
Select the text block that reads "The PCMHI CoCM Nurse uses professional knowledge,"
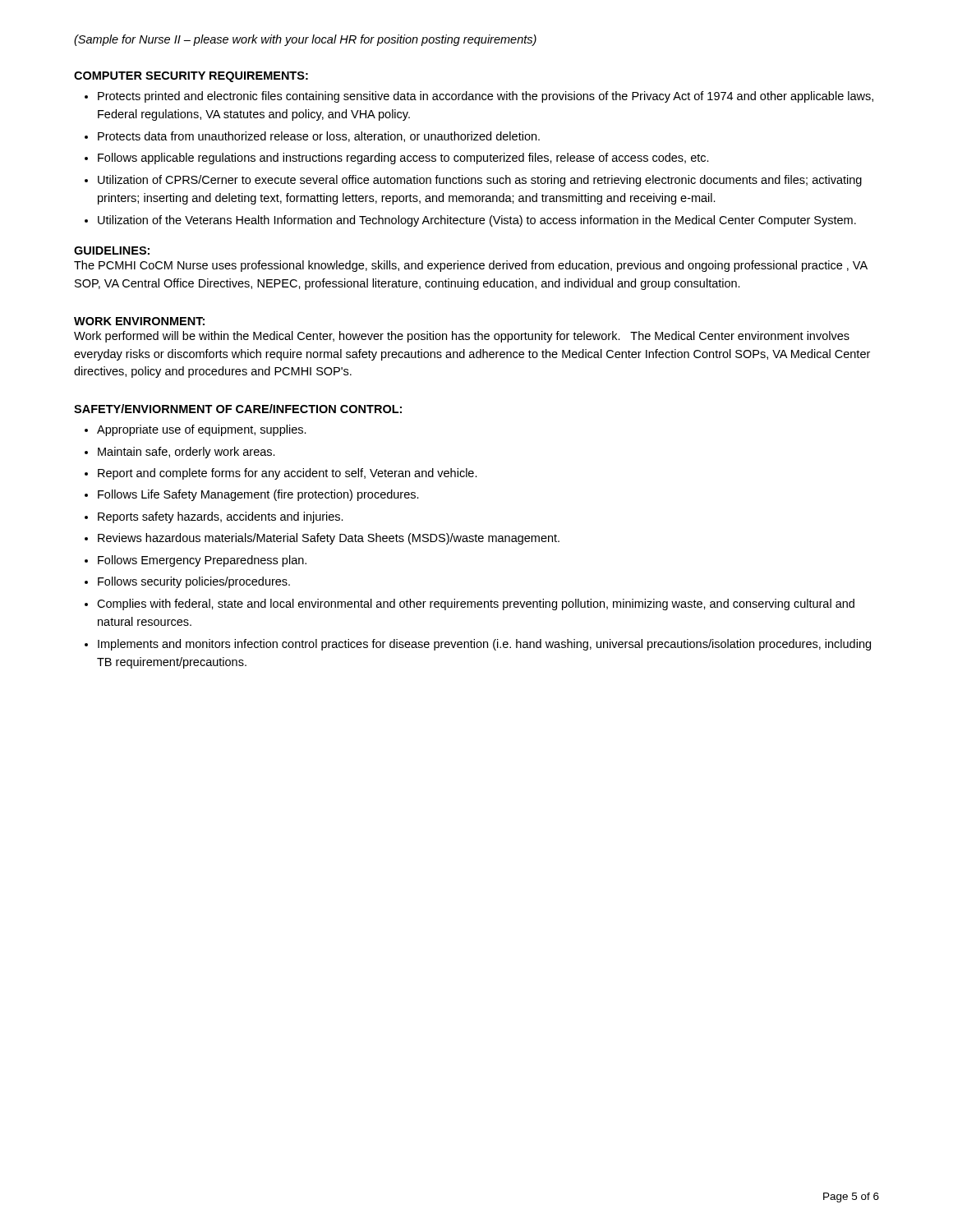pyautogui.click(x=470, y=274)
